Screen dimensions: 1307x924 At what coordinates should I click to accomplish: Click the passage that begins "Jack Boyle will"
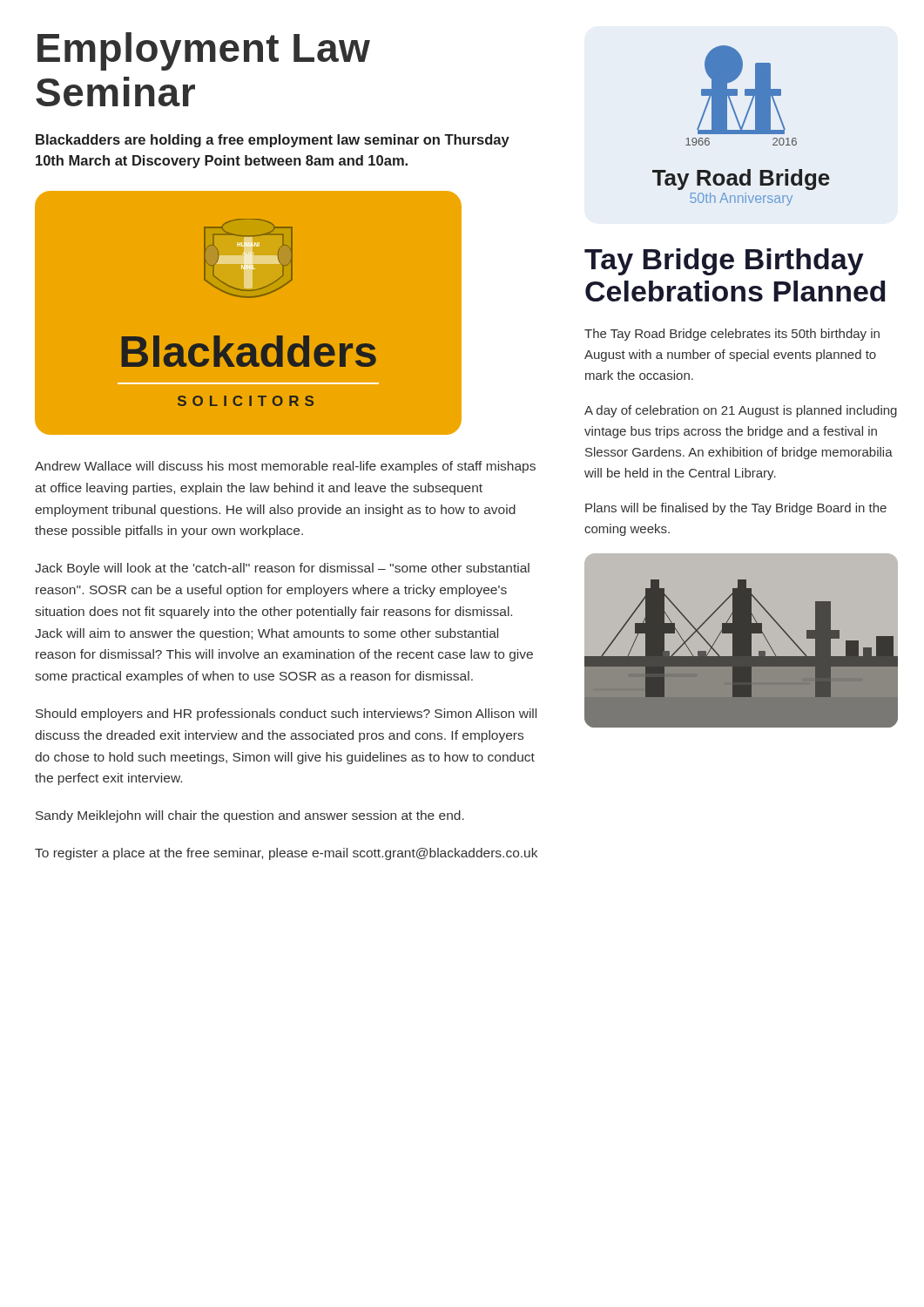[x=287, y=623]
